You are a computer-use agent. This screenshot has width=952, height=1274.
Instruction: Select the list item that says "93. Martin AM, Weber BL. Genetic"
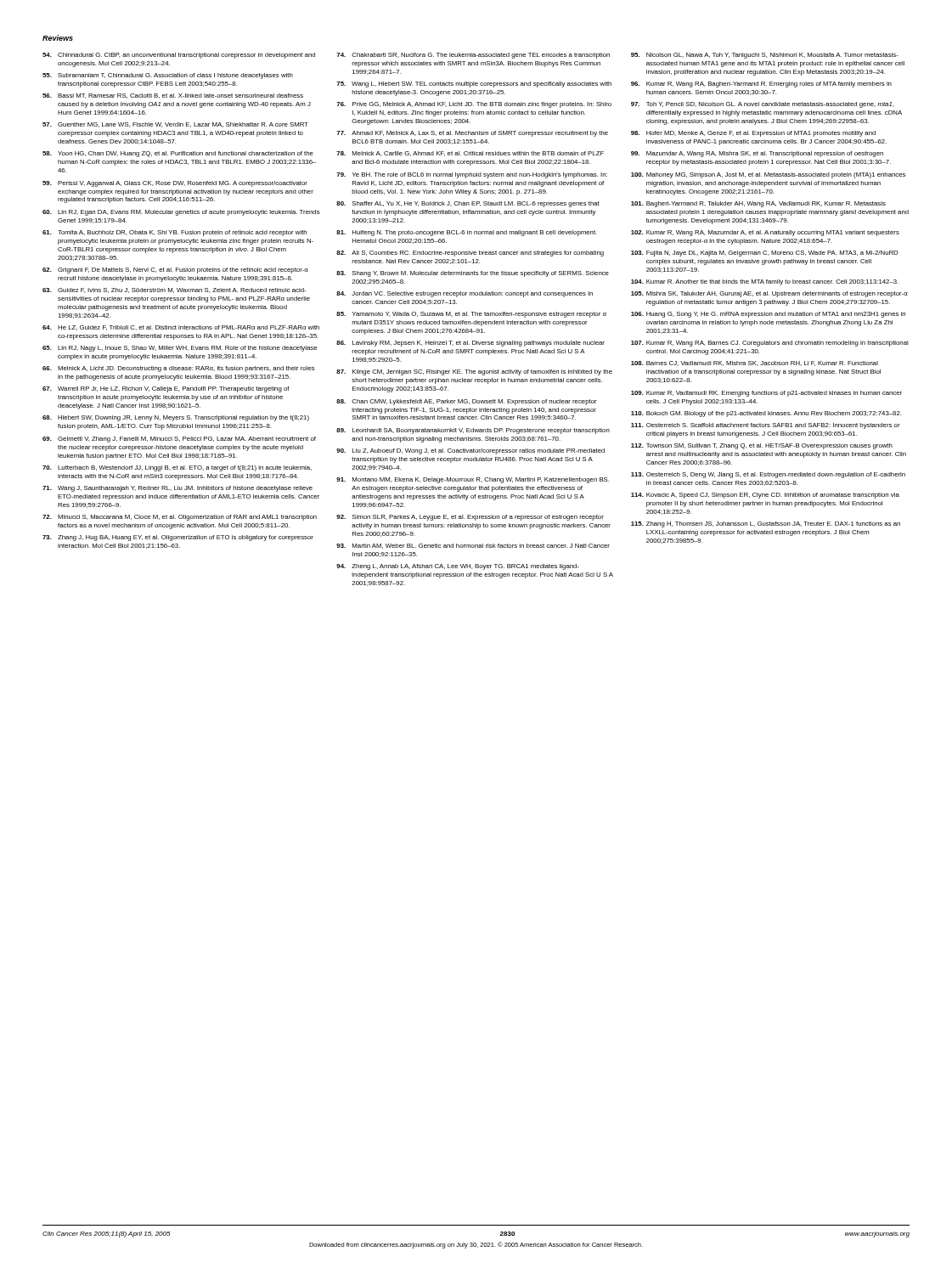476,550
